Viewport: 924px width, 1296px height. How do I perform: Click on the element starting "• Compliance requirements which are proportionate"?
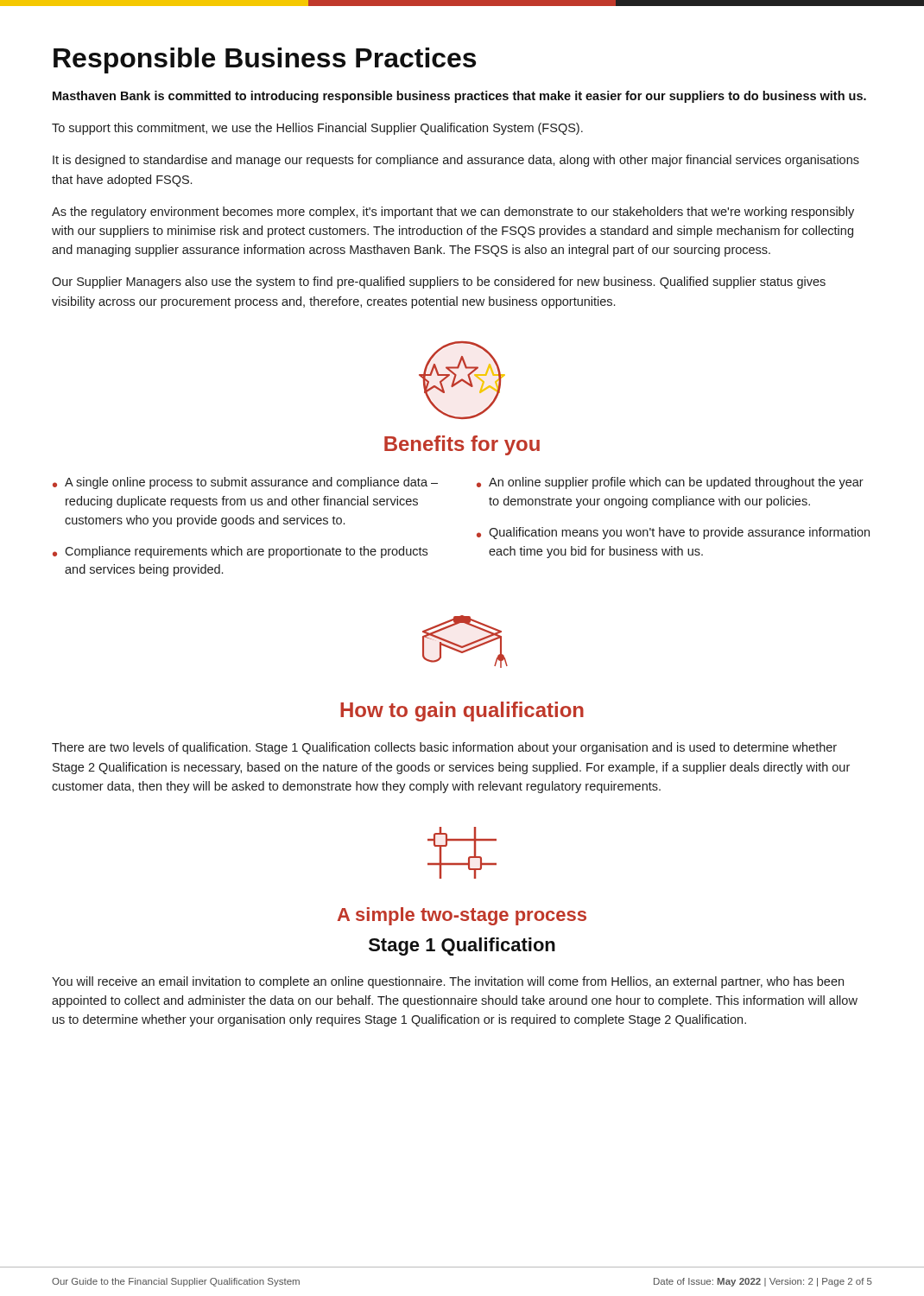[x=250, y=561]
